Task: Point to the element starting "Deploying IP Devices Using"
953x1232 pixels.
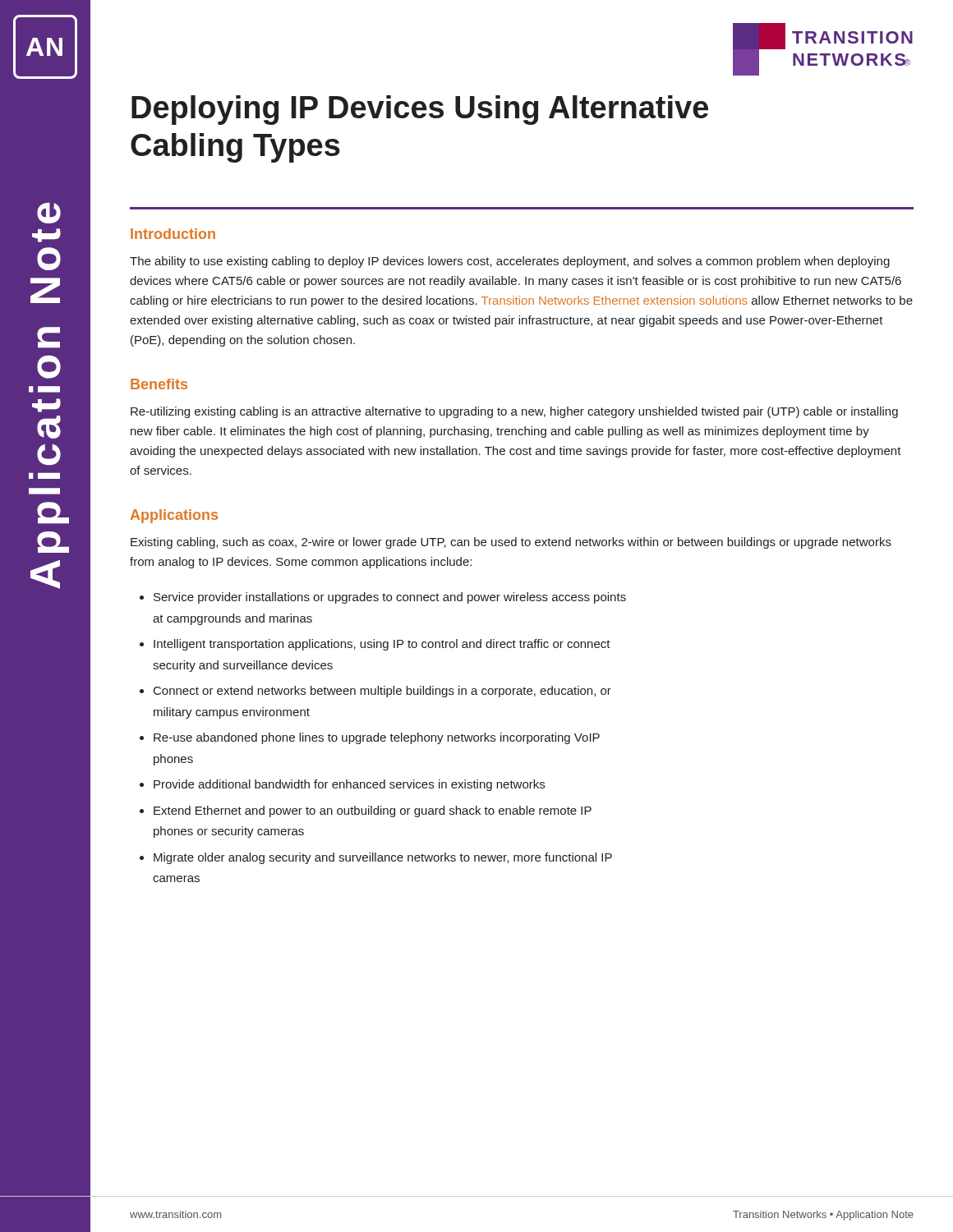Action: [x=522, y=127]
